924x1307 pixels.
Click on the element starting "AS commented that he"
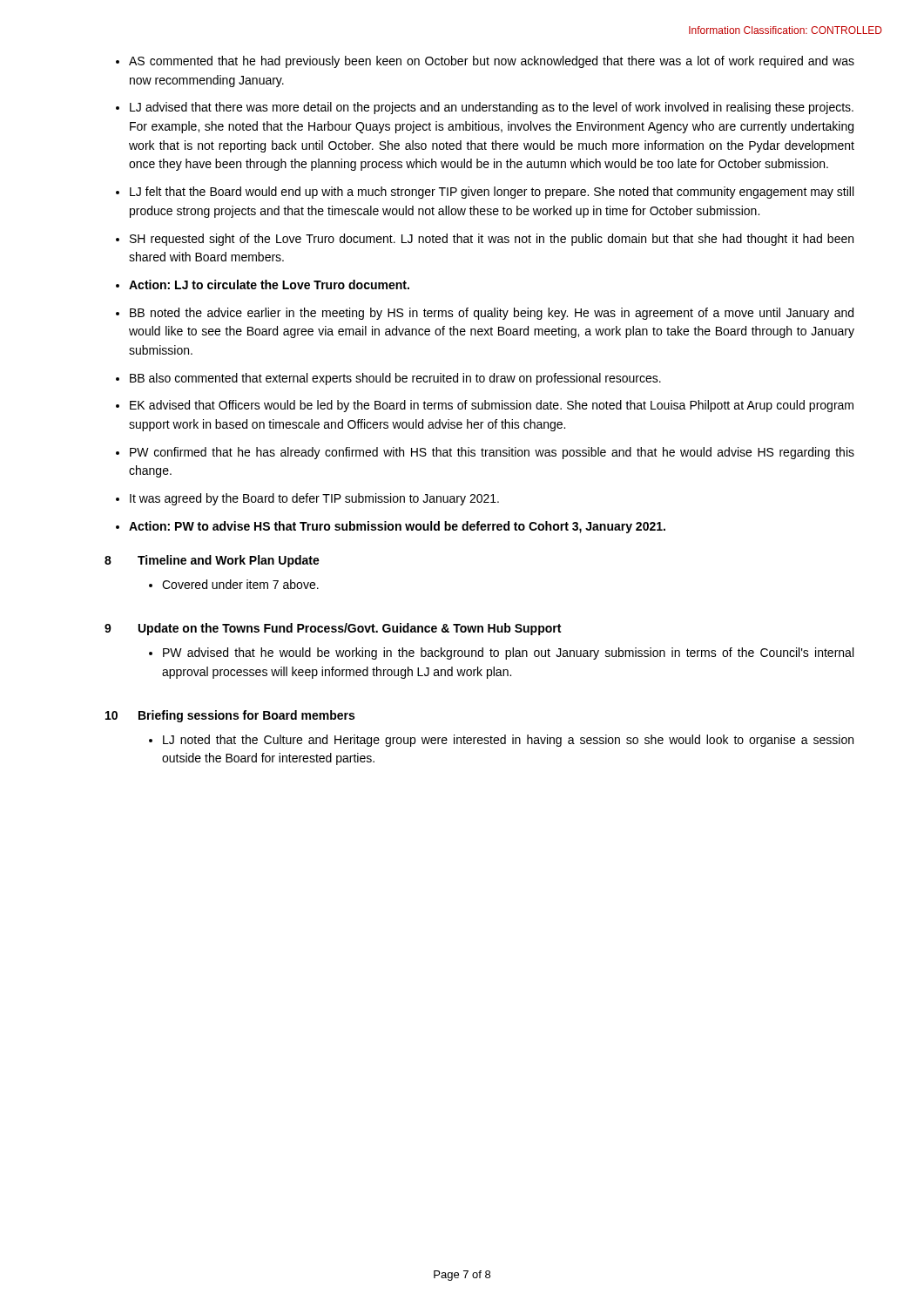(492, 70)
